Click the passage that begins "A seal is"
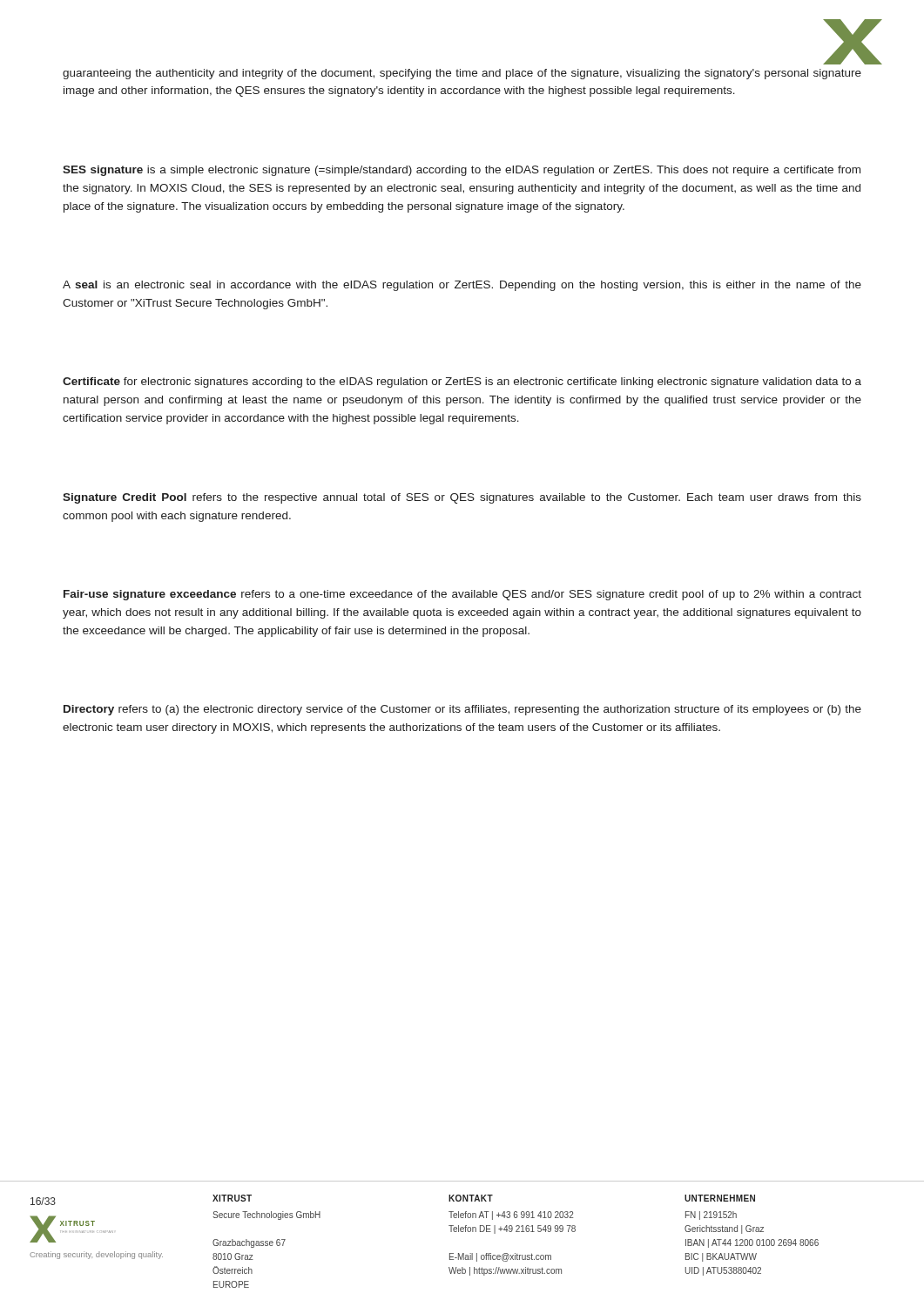 coord(462,295)
